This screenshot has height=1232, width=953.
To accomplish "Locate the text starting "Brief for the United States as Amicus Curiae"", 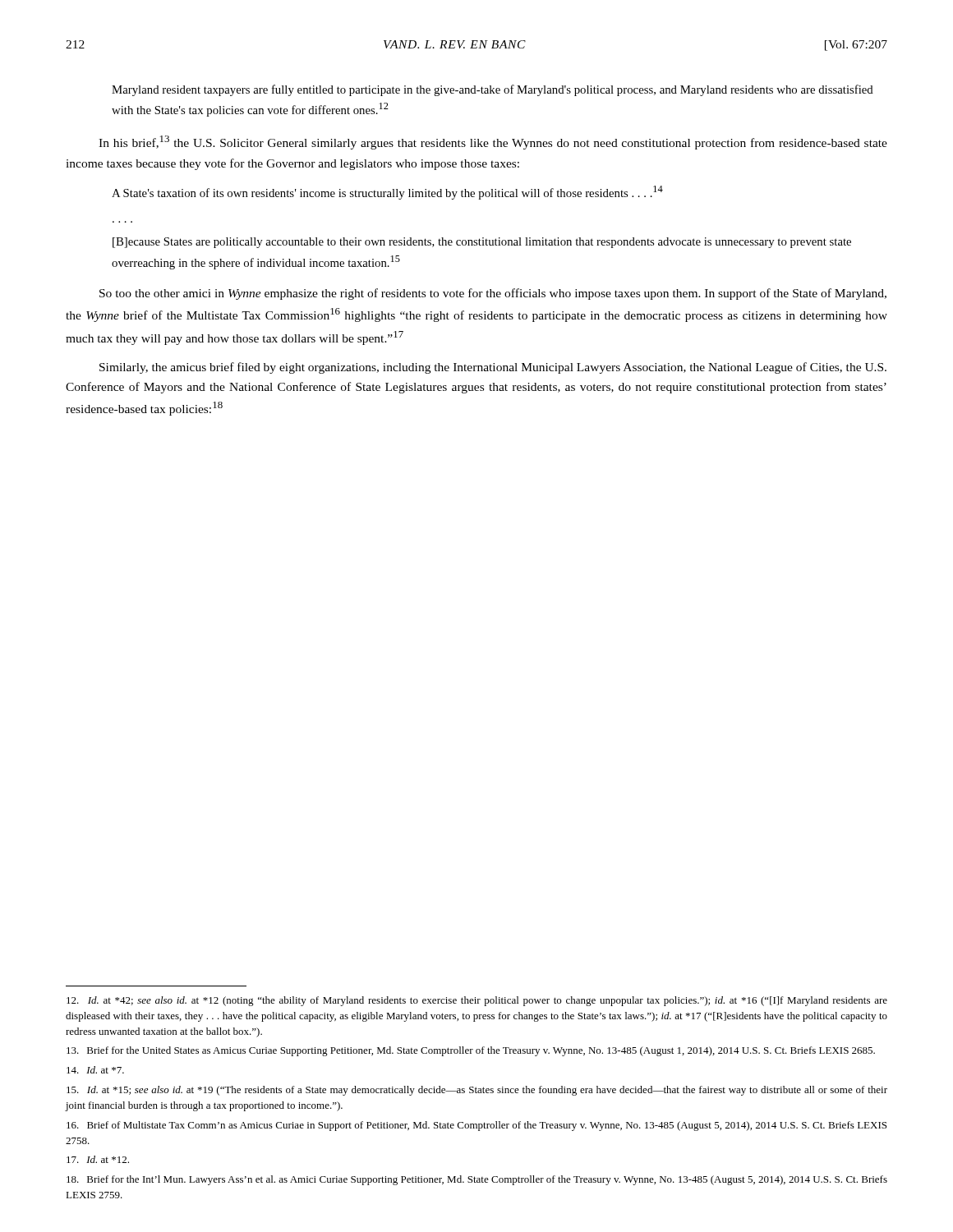I will [471, 1051].
